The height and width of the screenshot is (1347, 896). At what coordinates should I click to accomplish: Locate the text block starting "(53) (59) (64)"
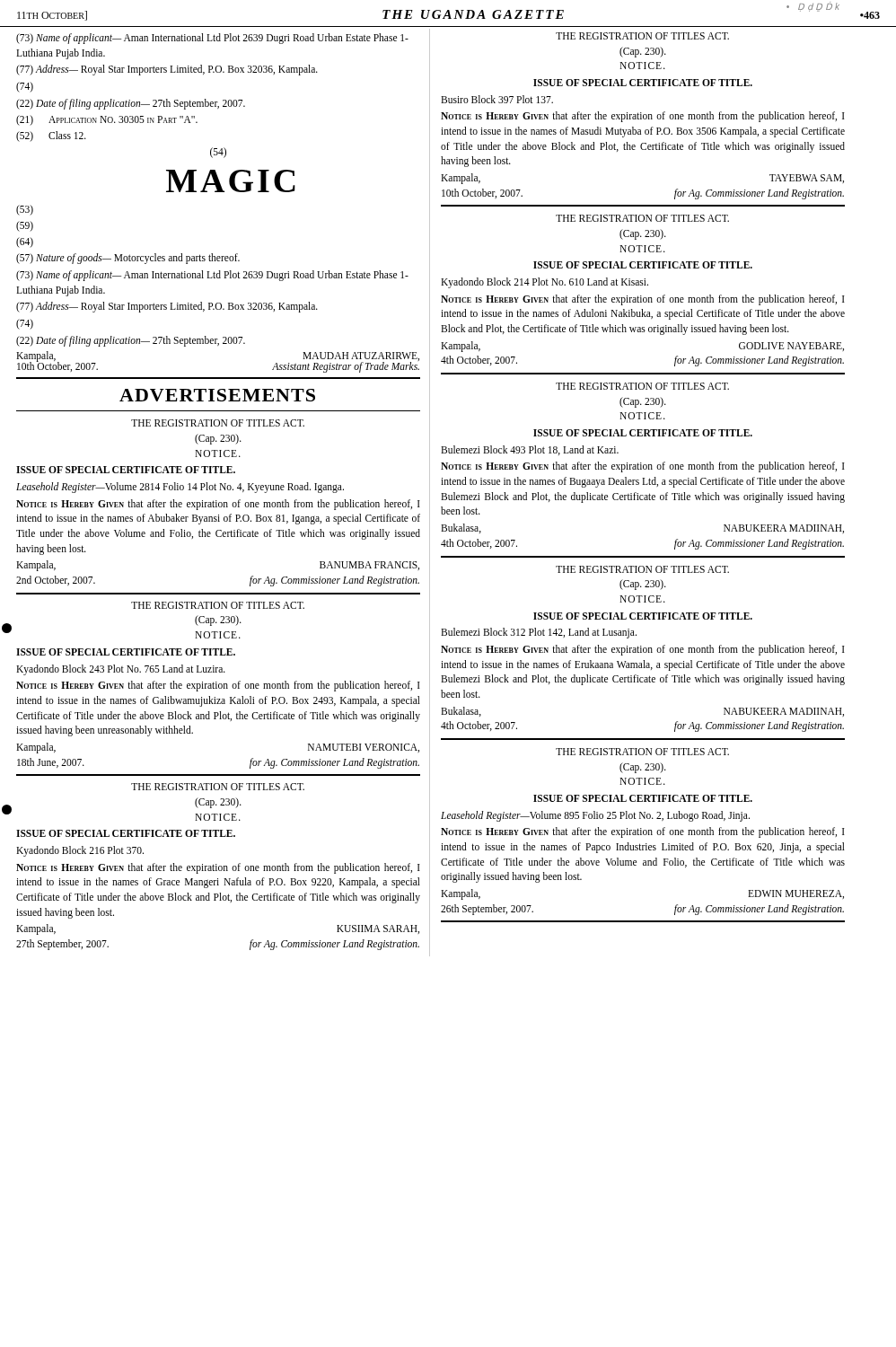pos(218,275)
